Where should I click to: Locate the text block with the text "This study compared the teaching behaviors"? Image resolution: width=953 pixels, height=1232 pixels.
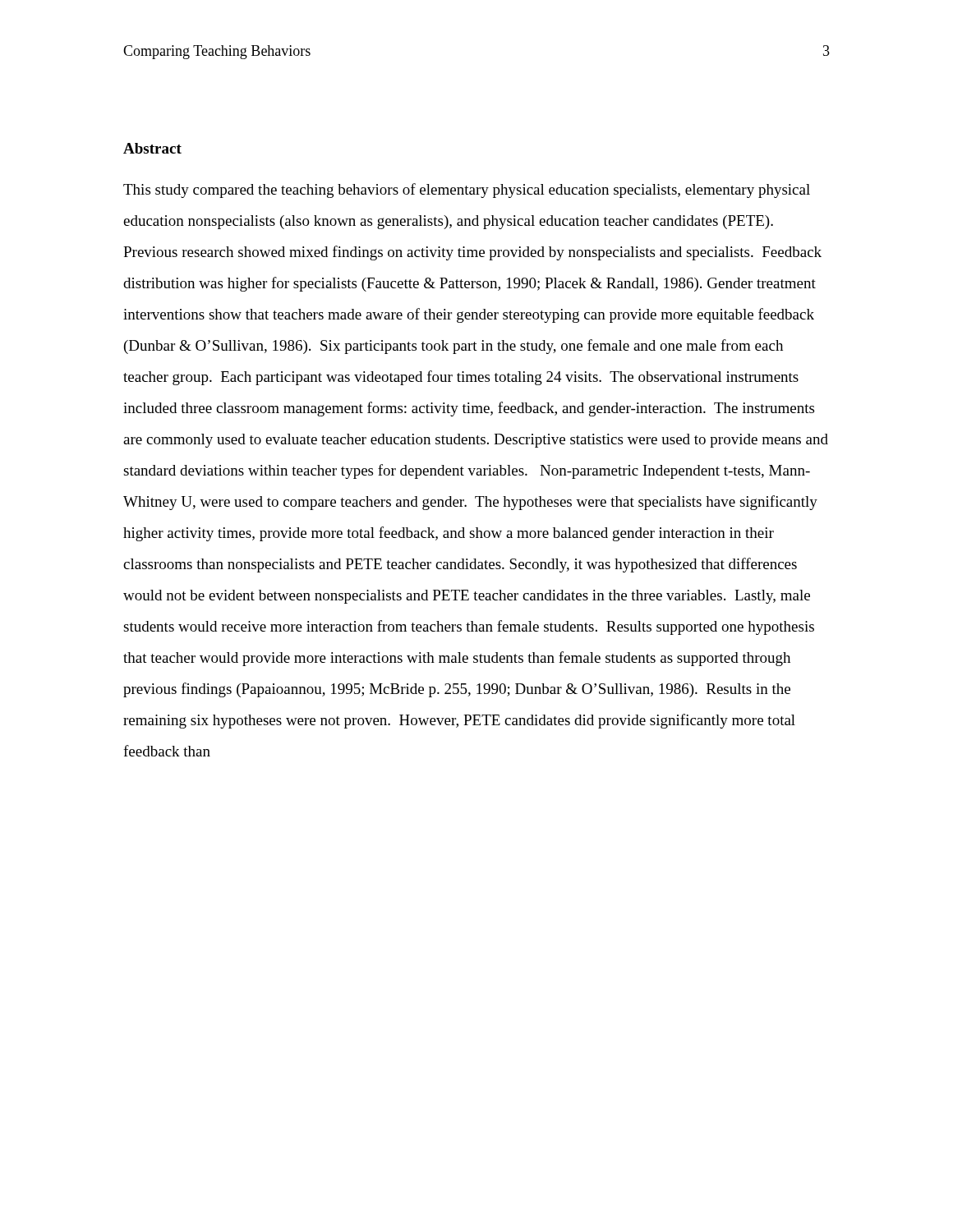click(x=476, y=470)
